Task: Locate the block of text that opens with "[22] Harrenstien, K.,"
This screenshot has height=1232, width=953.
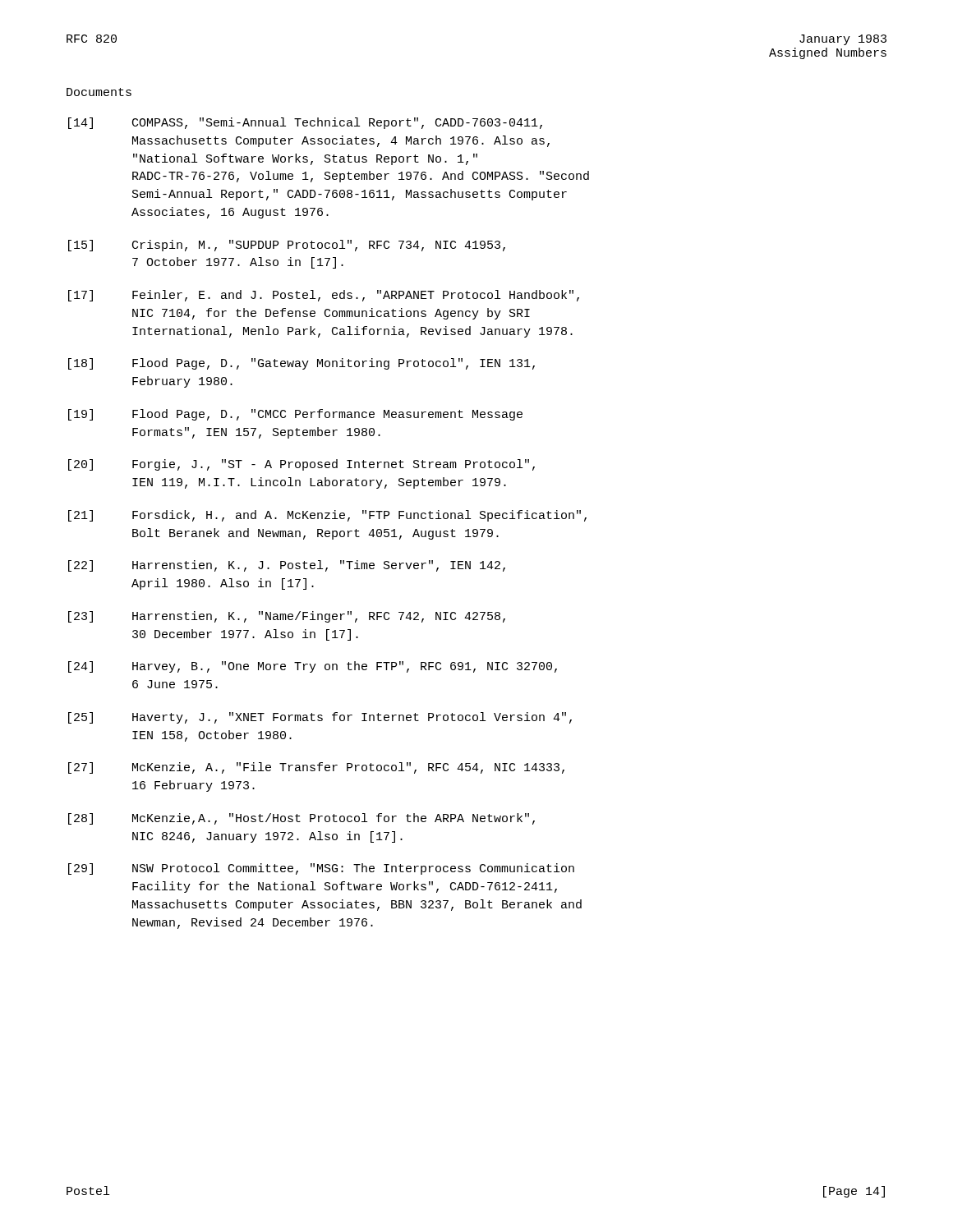Action: pyautogui.click(x=476, y=576)
